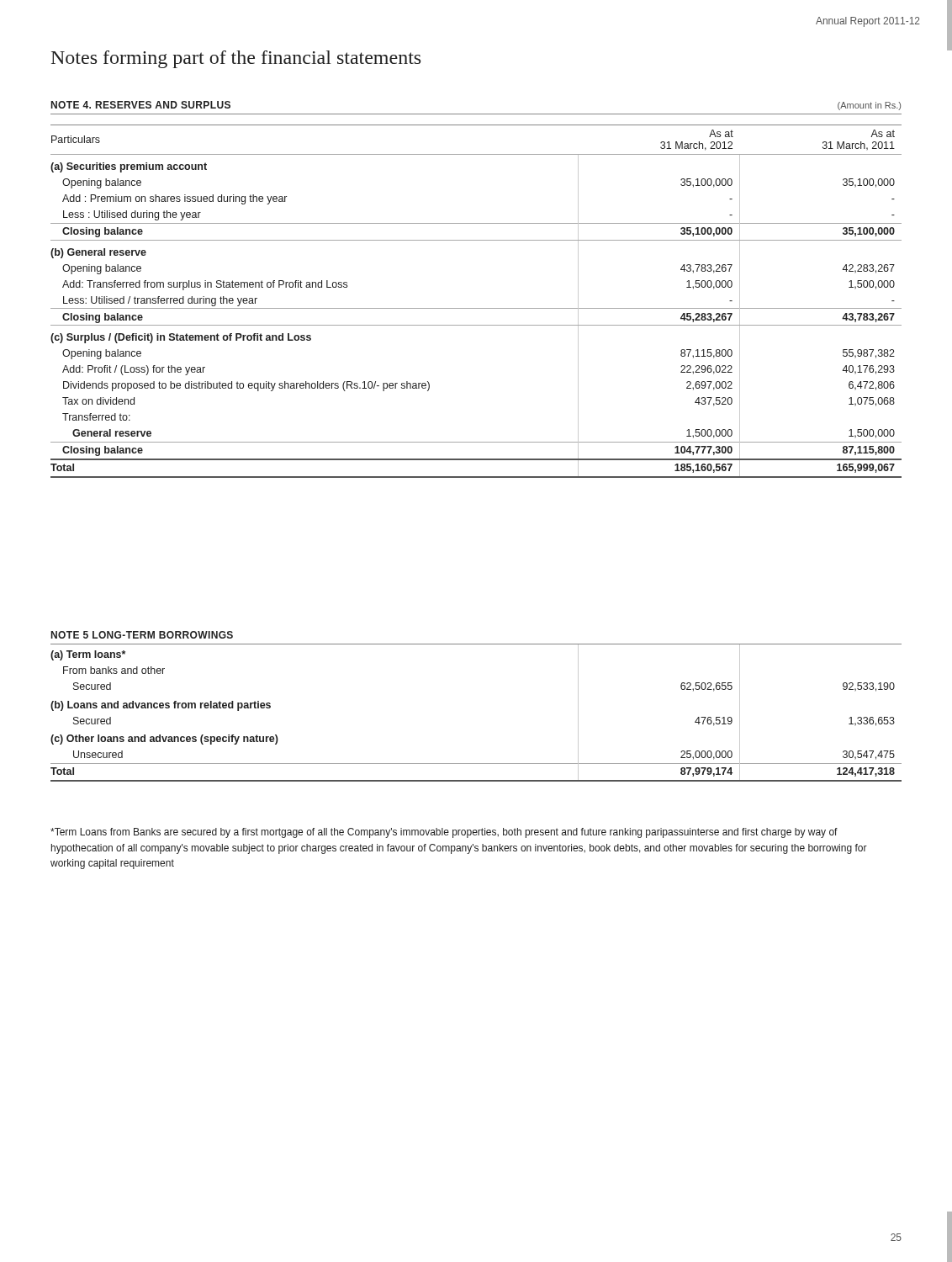Viewport: 952px width, 1262px height.
Task: Select the text block starting "NOTE 4. RESERVES"
Action: 476,105
